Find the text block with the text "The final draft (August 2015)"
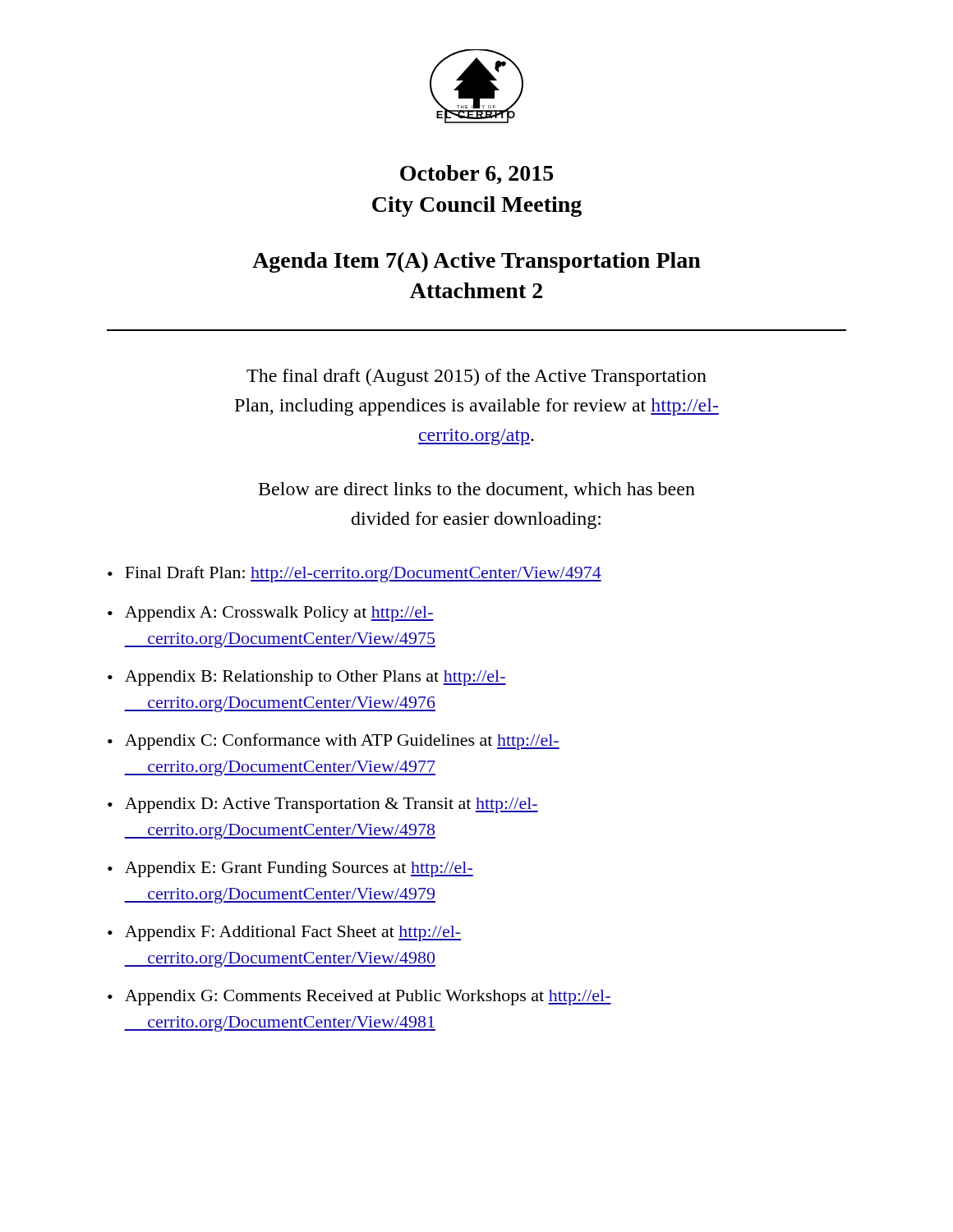 click(x=476, y=405)
